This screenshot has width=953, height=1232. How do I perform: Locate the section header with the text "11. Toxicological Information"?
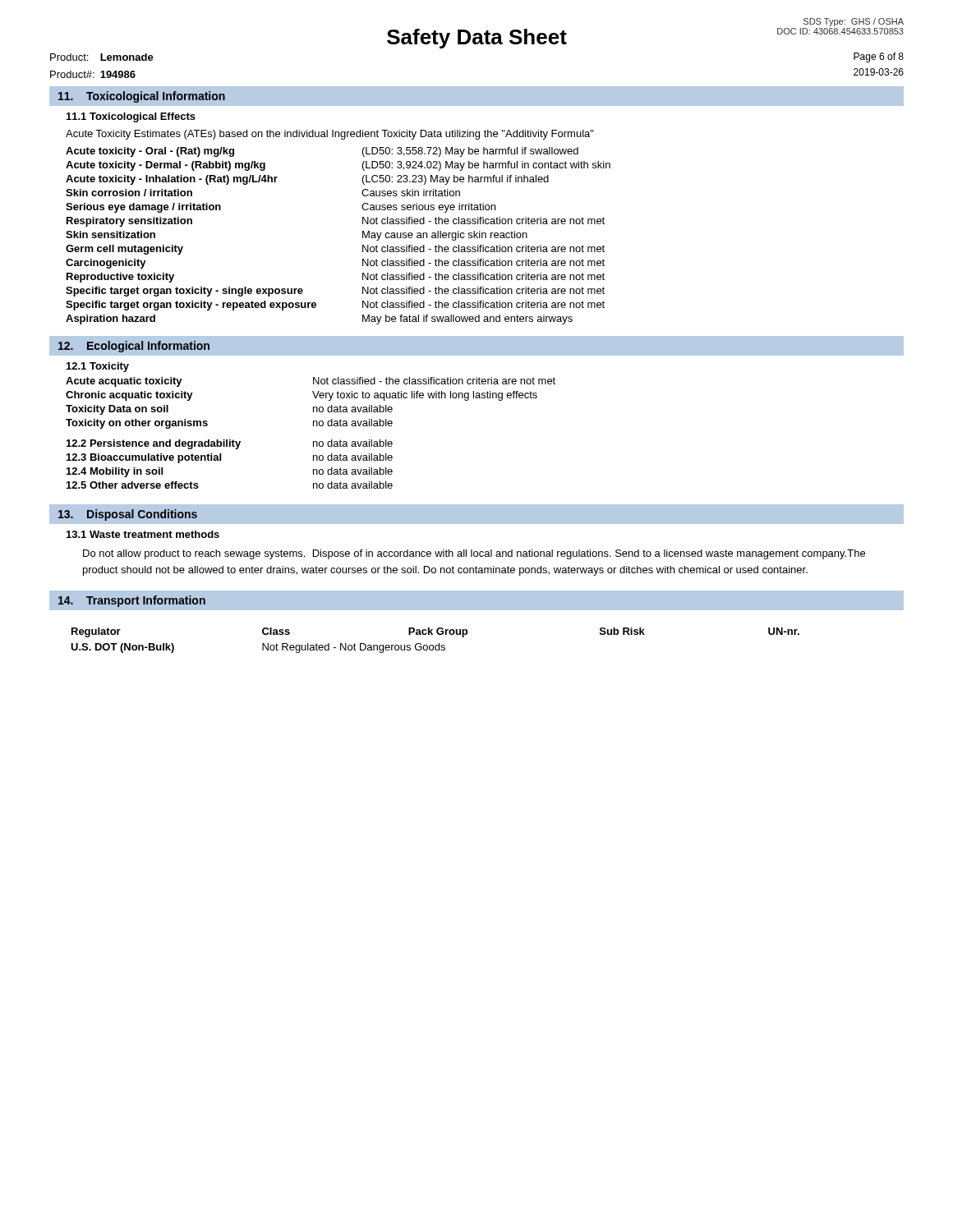[141, 96]
